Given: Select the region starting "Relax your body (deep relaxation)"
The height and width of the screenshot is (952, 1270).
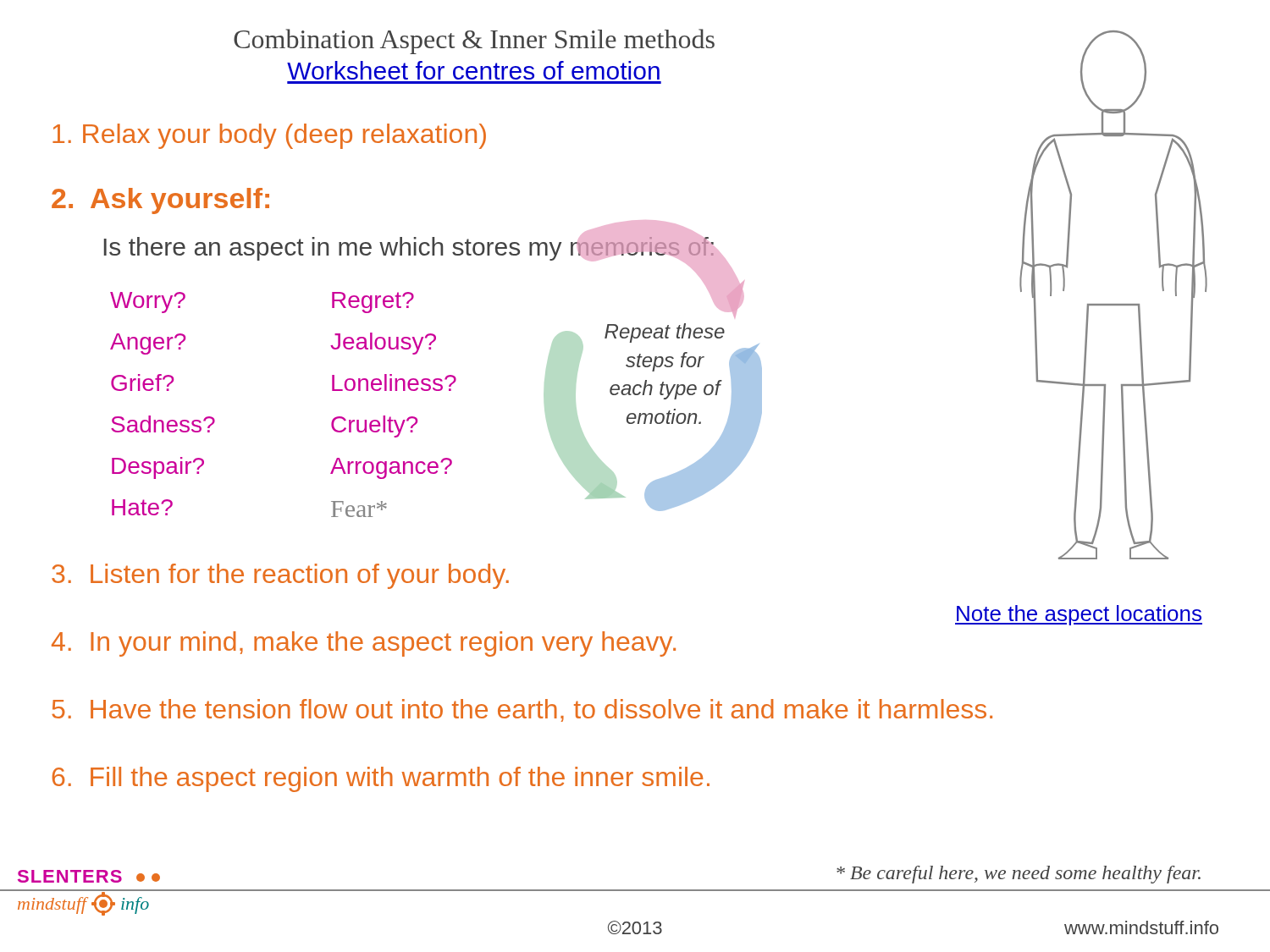Looking at the screenshot, I should (x=269, y=134).
